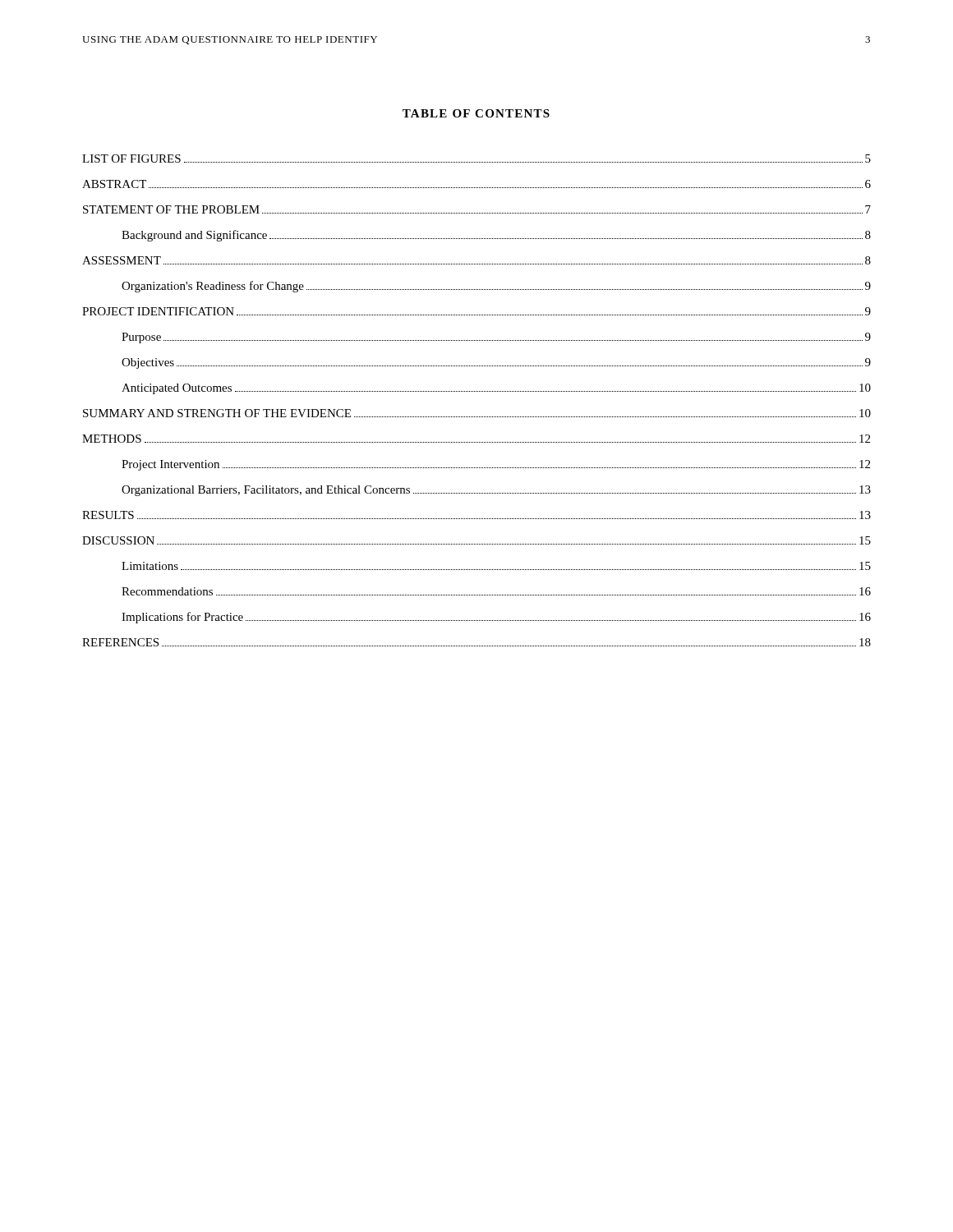Select the list item with the text "ASSESSMENT 8"
Image resolution: width=953 pixels, height=1232 pixels.
(476, 261)
